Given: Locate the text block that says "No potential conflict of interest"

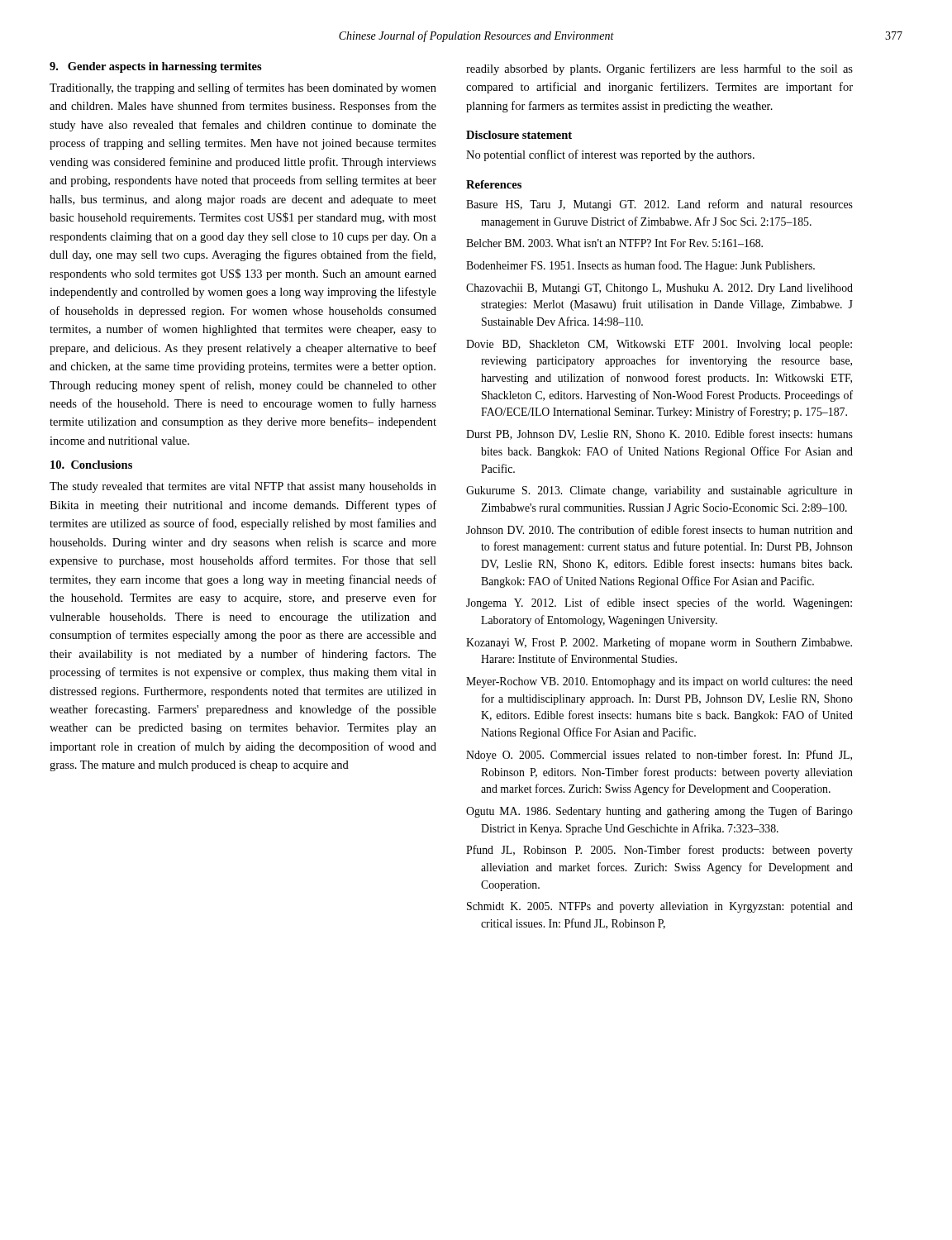Looking at the screenshot, I should 659,155.
